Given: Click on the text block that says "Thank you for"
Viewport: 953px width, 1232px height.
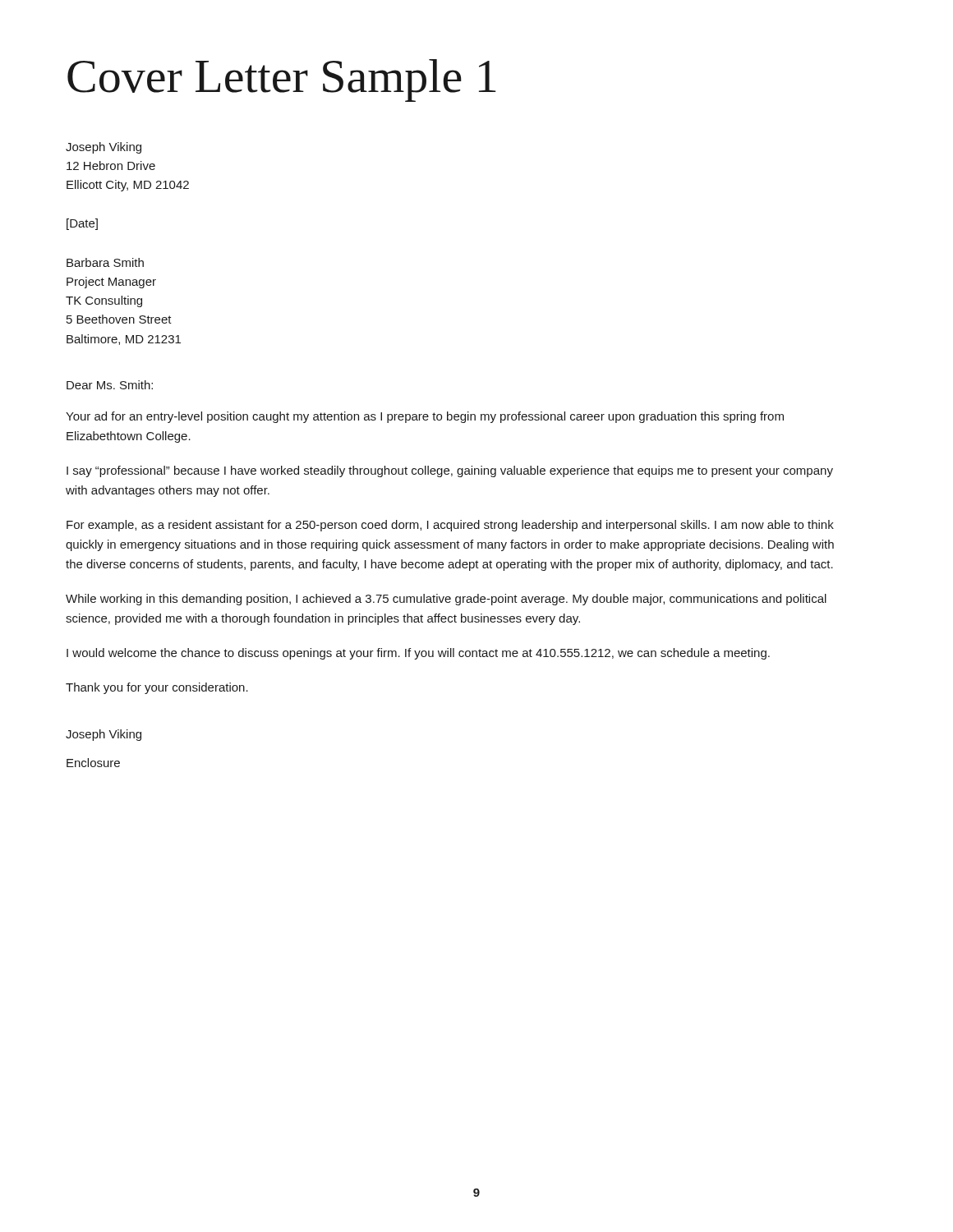Looking at the screenshot, I should (x=157, y=687).
